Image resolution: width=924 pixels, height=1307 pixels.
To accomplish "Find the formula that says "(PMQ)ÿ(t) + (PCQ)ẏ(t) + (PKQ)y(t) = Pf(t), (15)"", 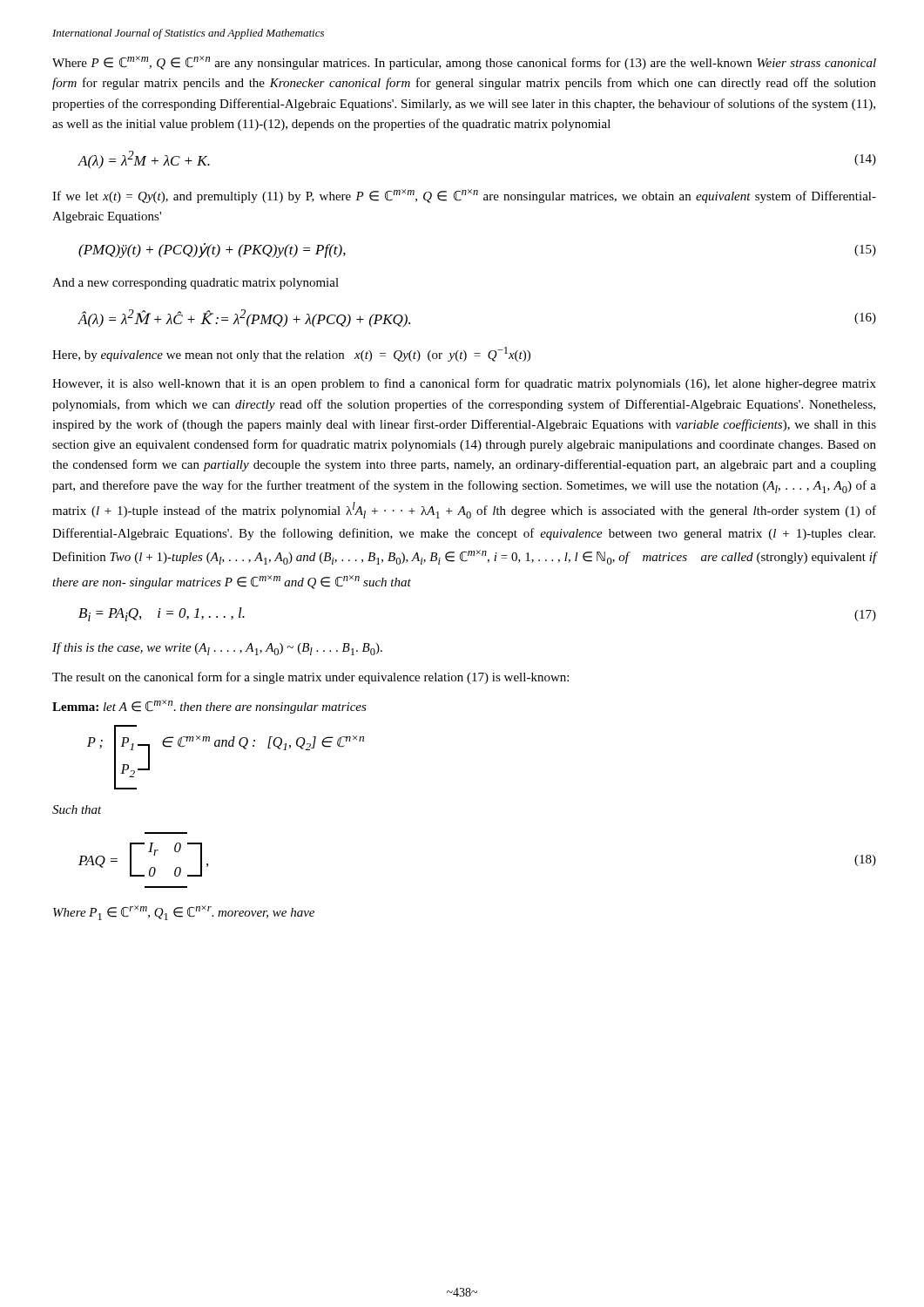I will 202,251.
